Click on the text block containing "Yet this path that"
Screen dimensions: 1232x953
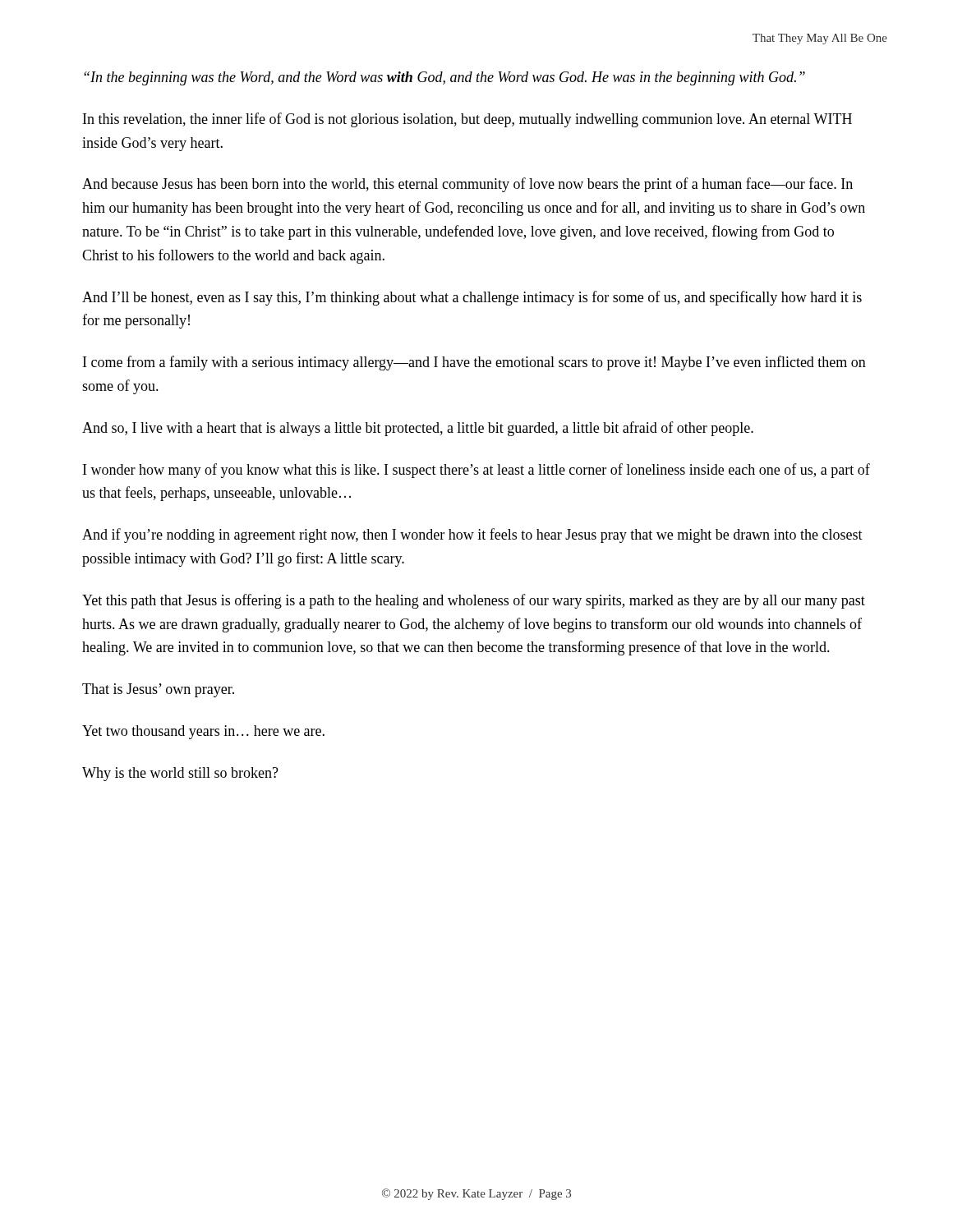473,624
